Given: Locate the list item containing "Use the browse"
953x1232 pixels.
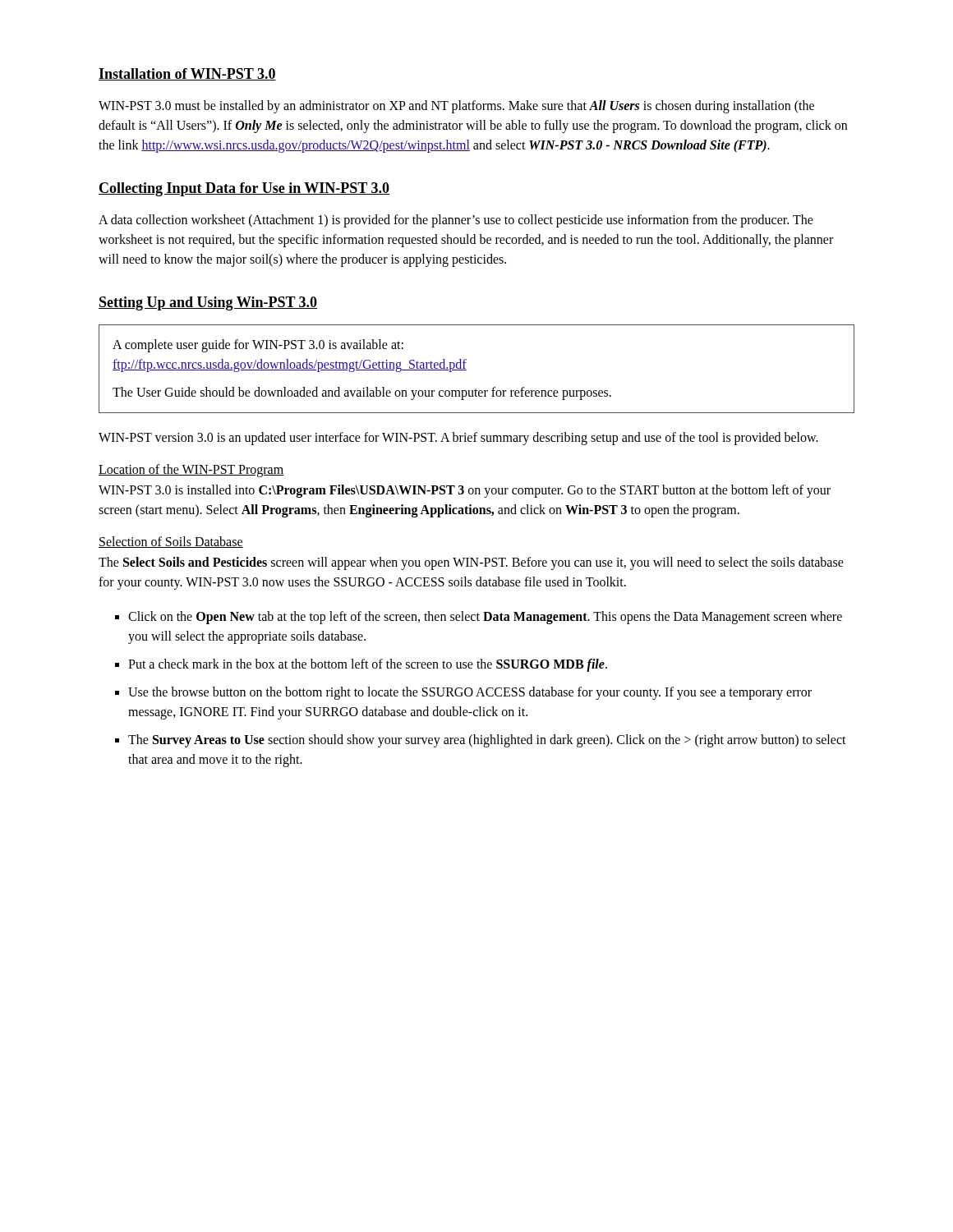Looking at the screenshot, I should (470, 702).
